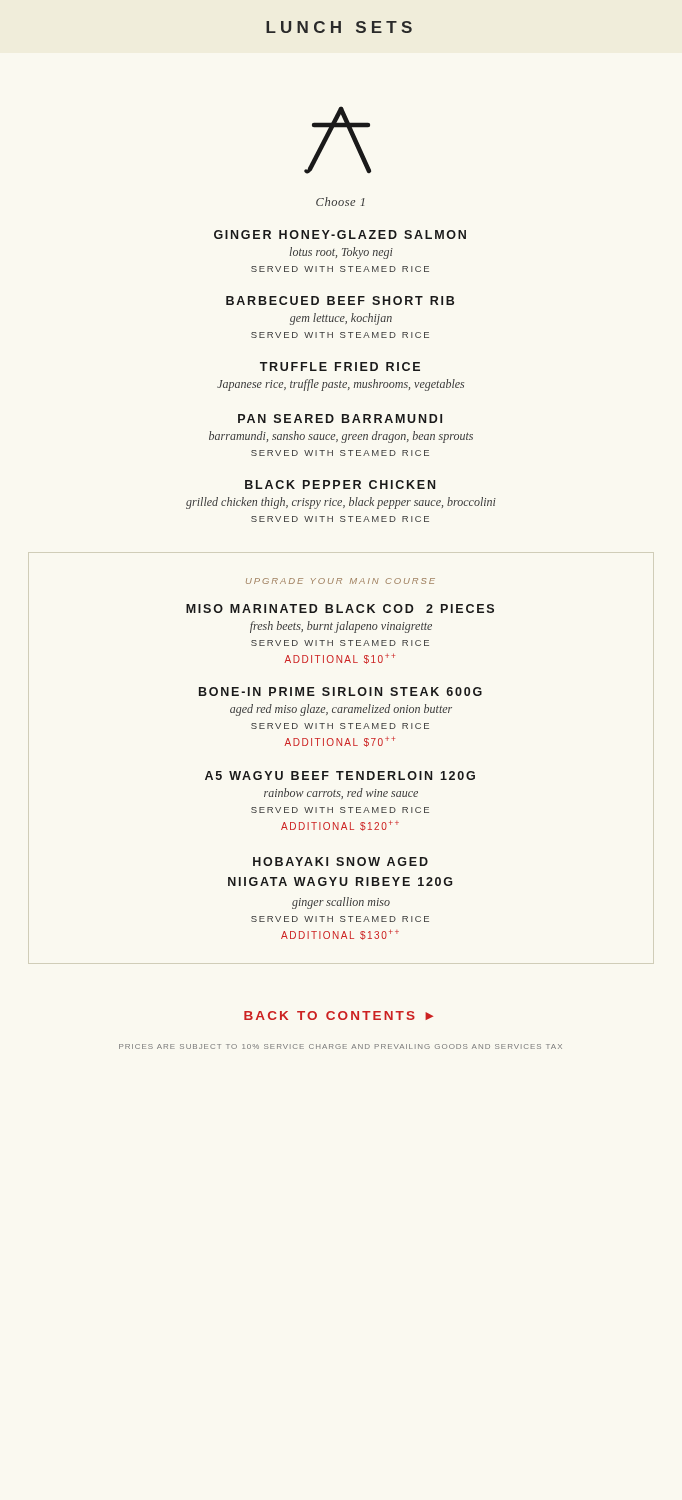Point to the block beginning "GINGER HONEY-GLAZED SALMON lotus root, Tokyo negi SERVED"
The height and width of the screenshot is (1500, 682).
tap(341, 251)
